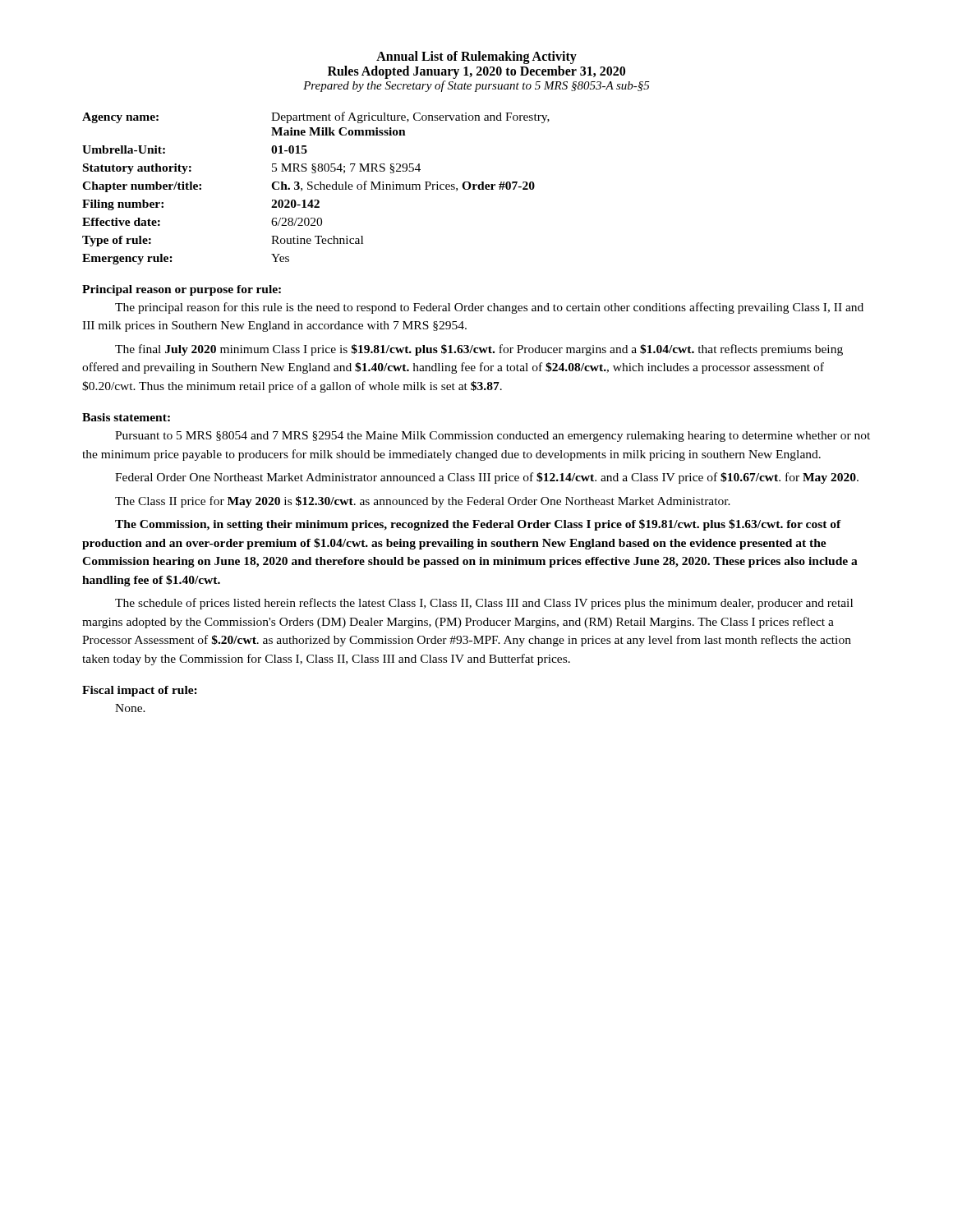Click on the text block starting "Annual List of Rulemaking Activity Rules Adopted January"

pos(476,71)
